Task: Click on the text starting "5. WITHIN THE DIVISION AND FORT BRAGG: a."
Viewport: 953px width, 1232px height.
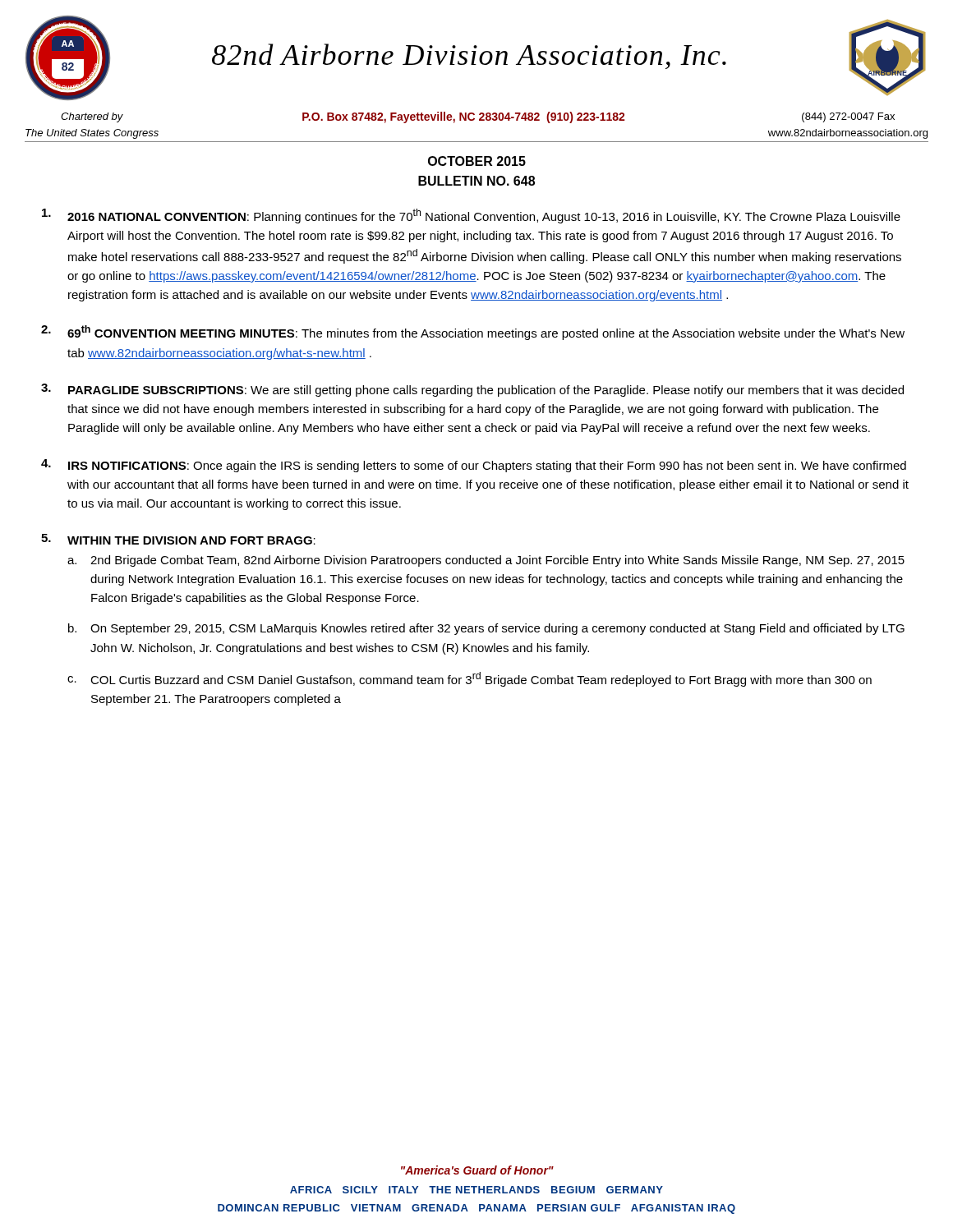Action: point(476,625)
